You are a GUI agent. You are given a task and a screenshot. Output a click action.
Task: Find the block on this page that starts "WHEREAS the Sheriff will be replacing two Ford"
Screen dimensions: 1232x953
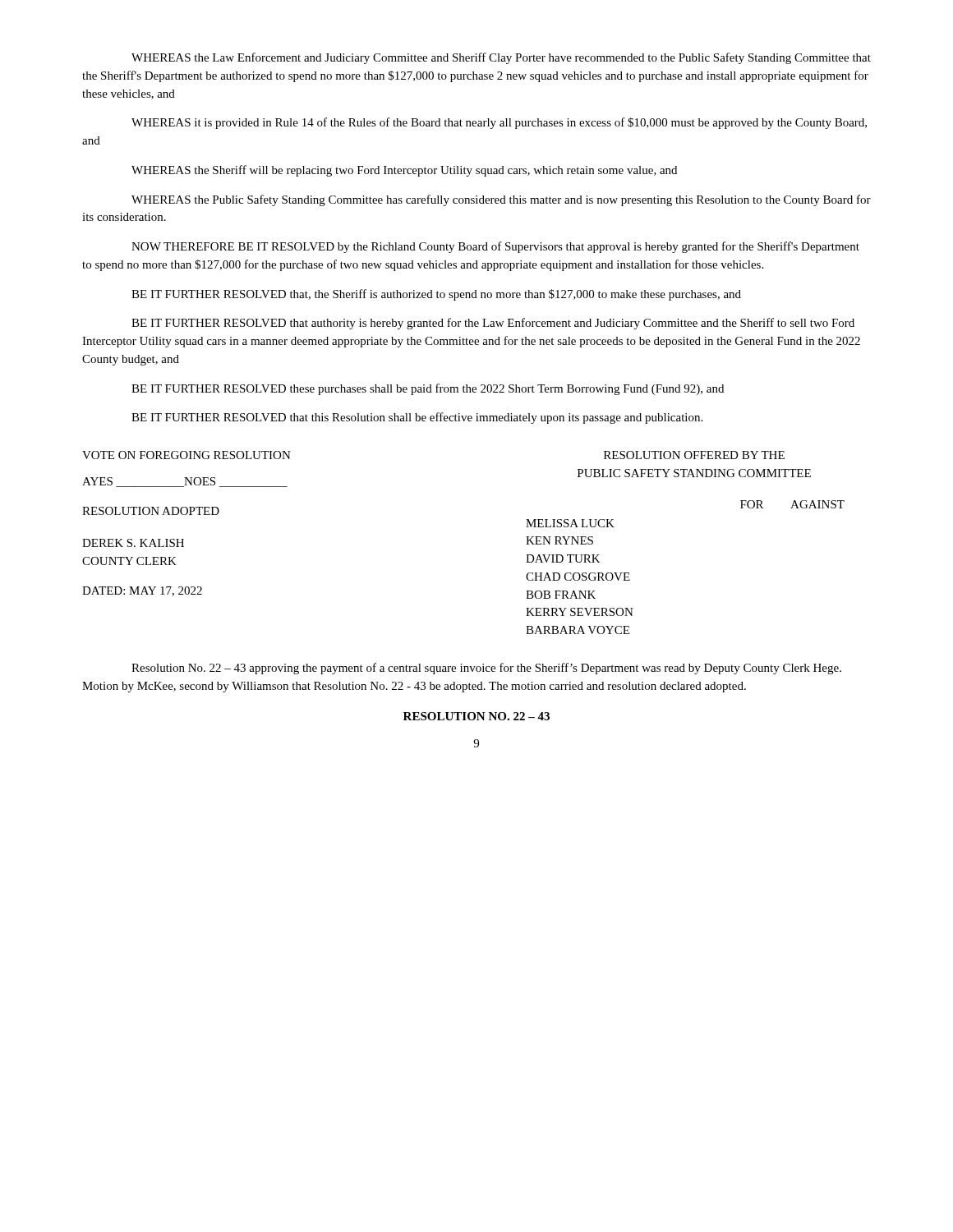pyautogui.click(x=476, y=171)
